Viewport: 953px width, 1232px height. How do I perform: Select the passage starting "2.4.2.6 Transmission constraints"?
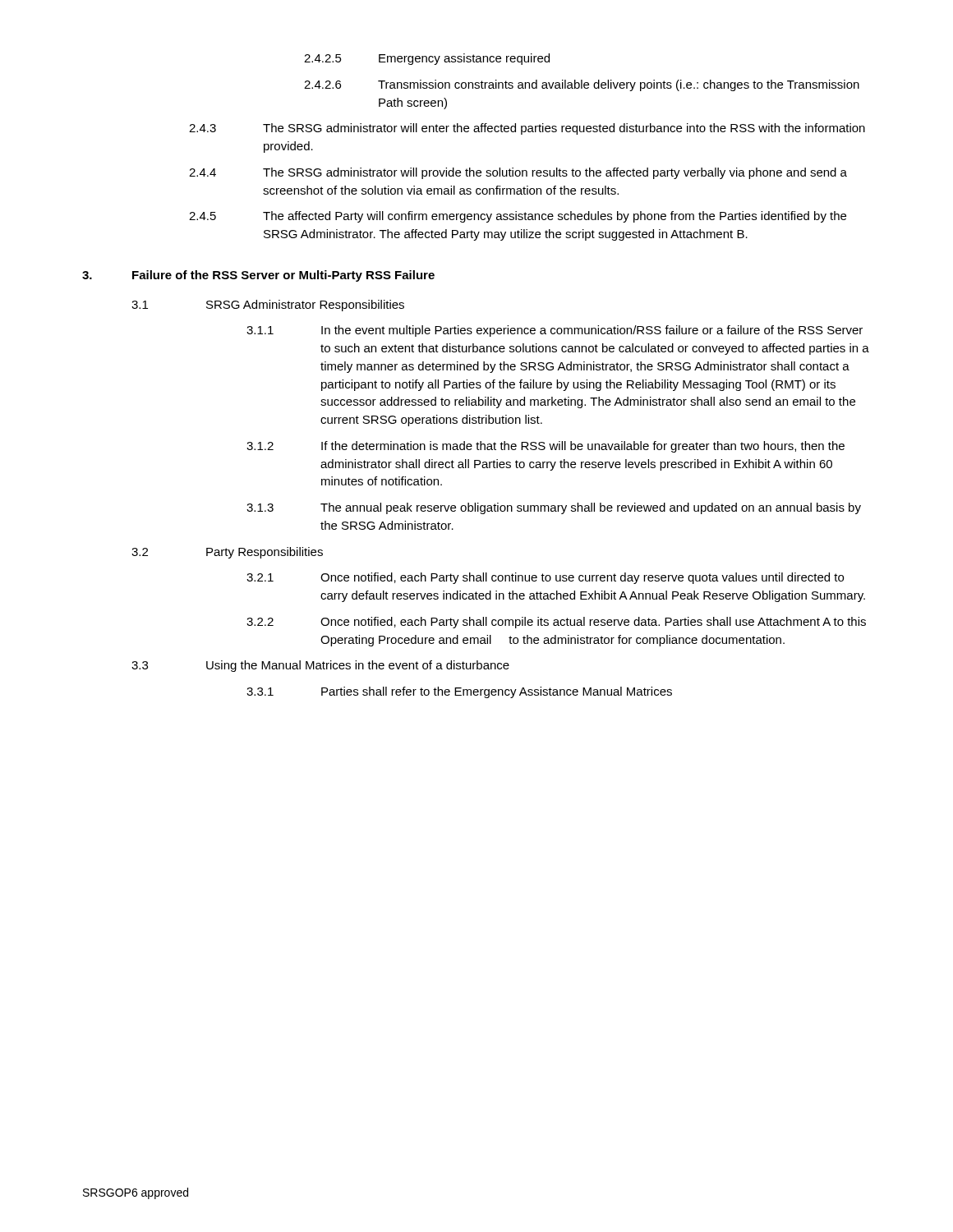tap(587, 93)
